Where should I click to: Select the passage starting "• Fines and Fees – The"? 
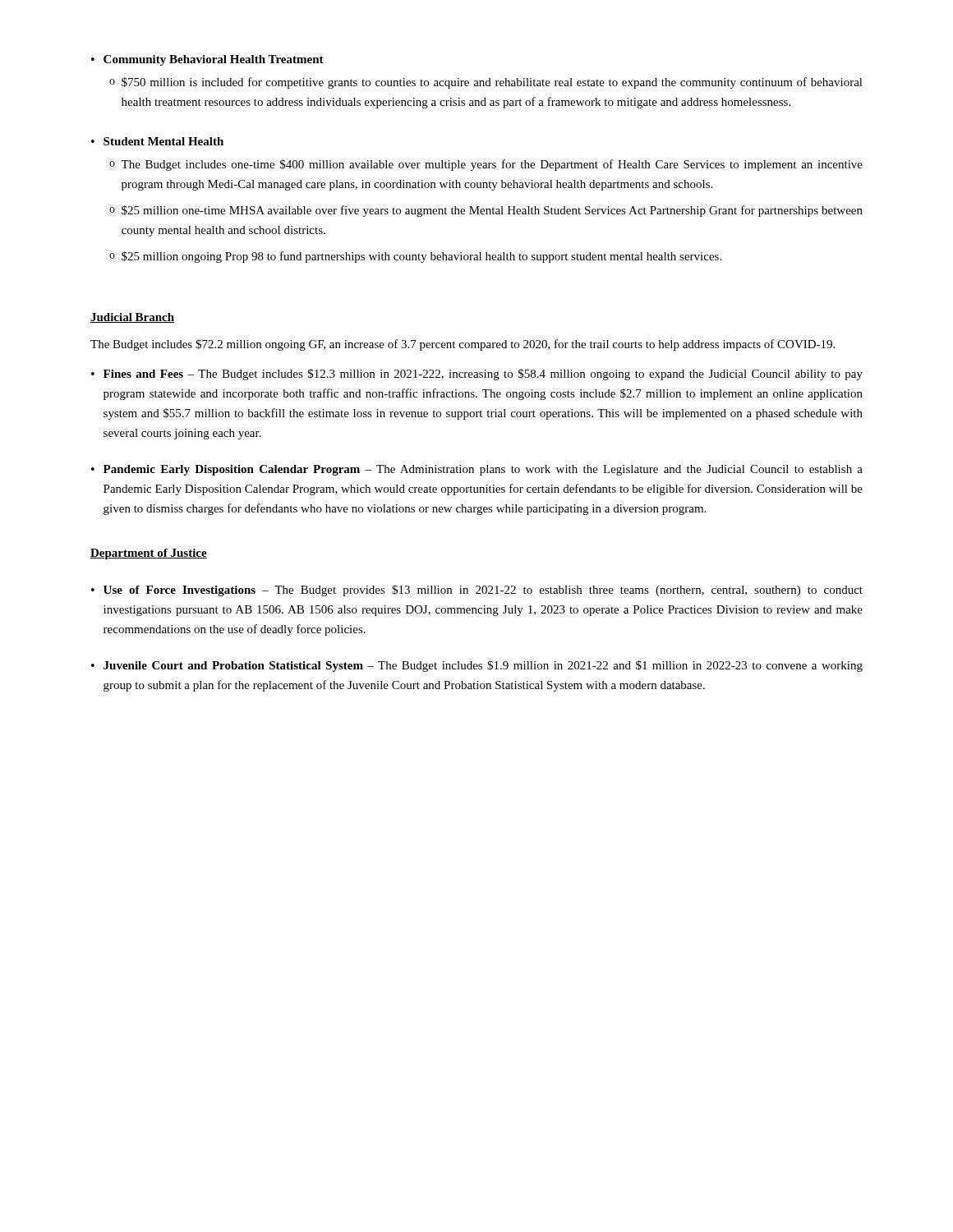click(x=476, y=403)
